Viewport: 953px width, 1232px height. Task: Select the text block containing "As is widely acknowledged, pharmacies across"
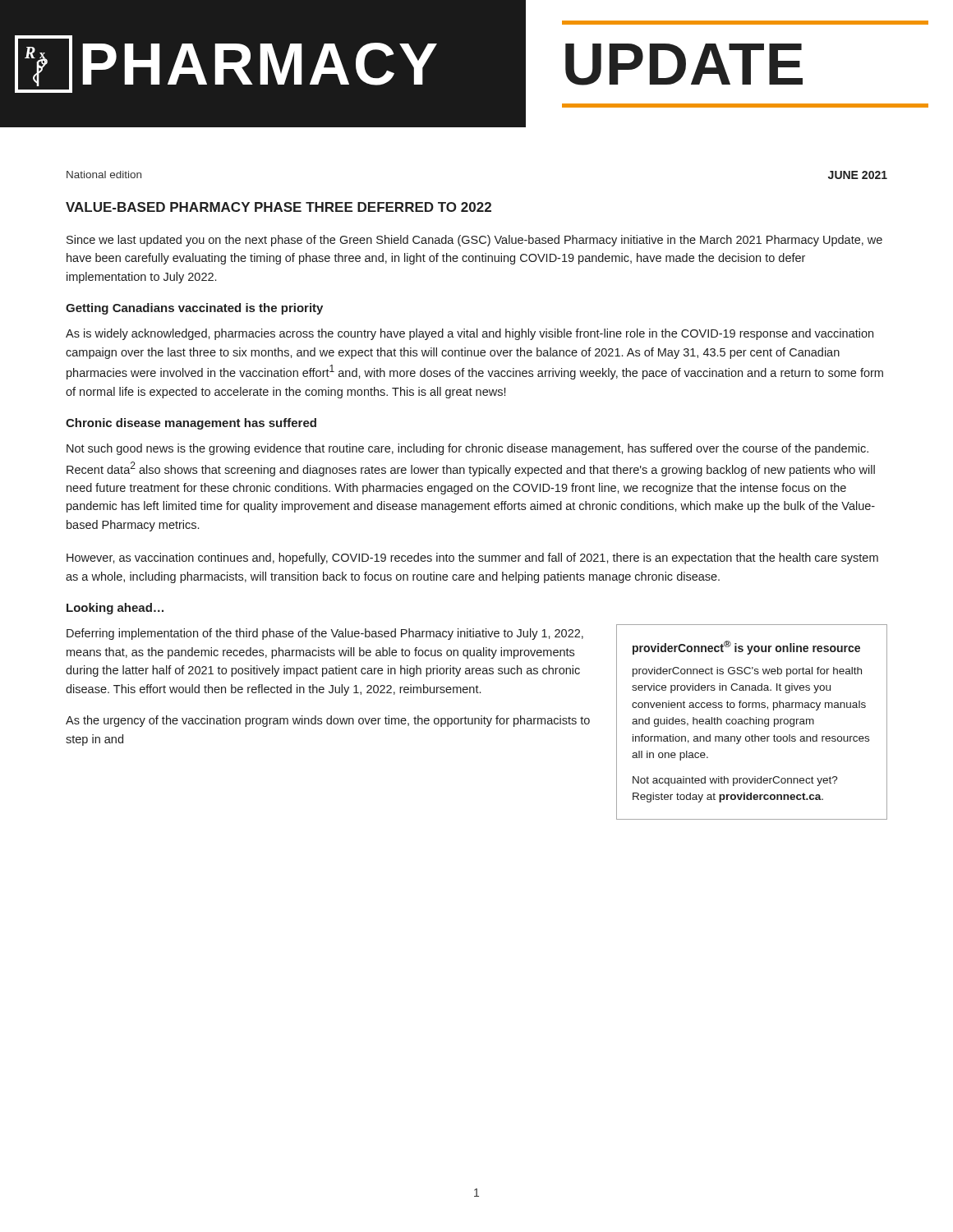(x=475, y=363)
